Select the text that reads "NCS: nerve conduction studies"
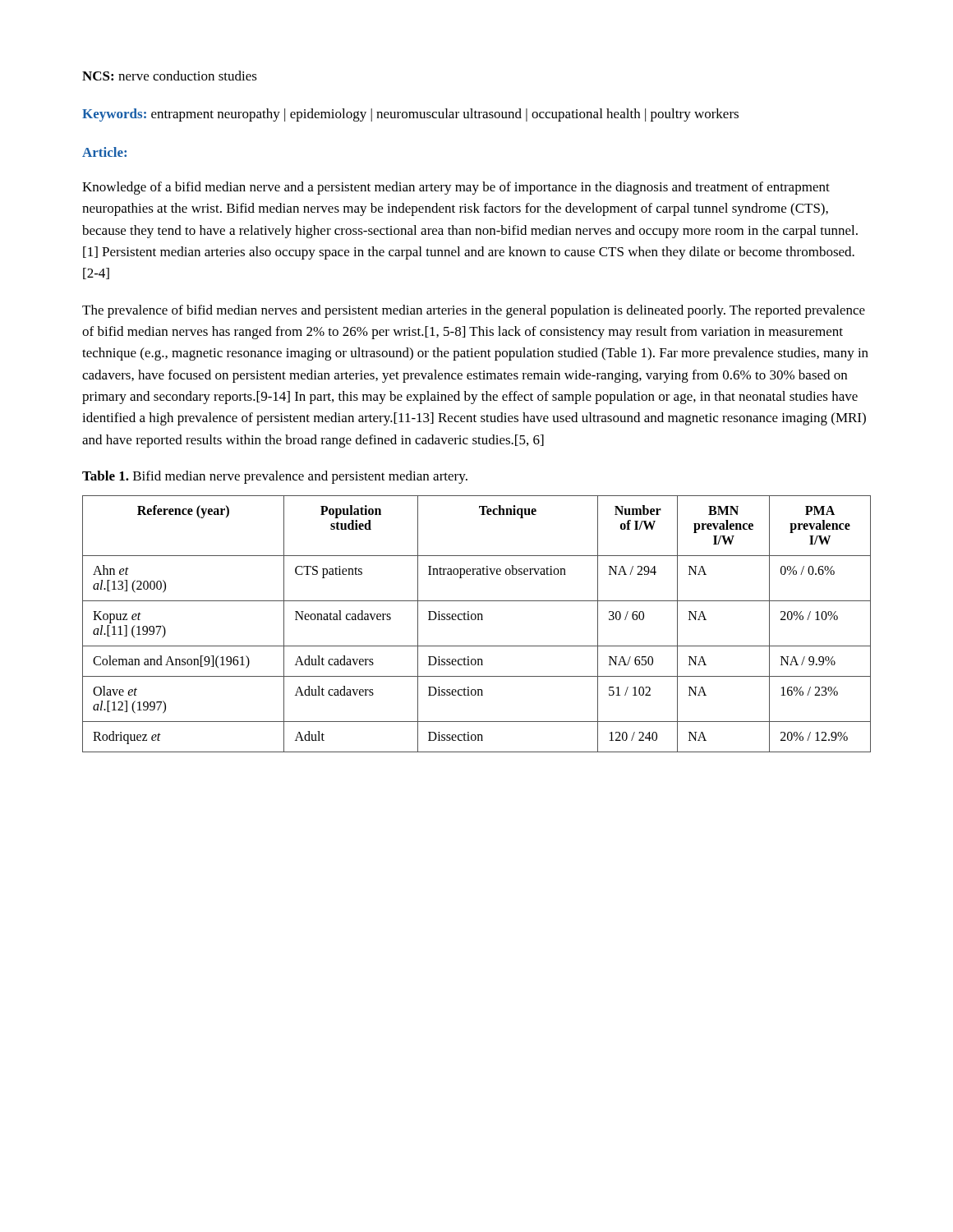Screen dimensions: 1232x953 (170, 76)
